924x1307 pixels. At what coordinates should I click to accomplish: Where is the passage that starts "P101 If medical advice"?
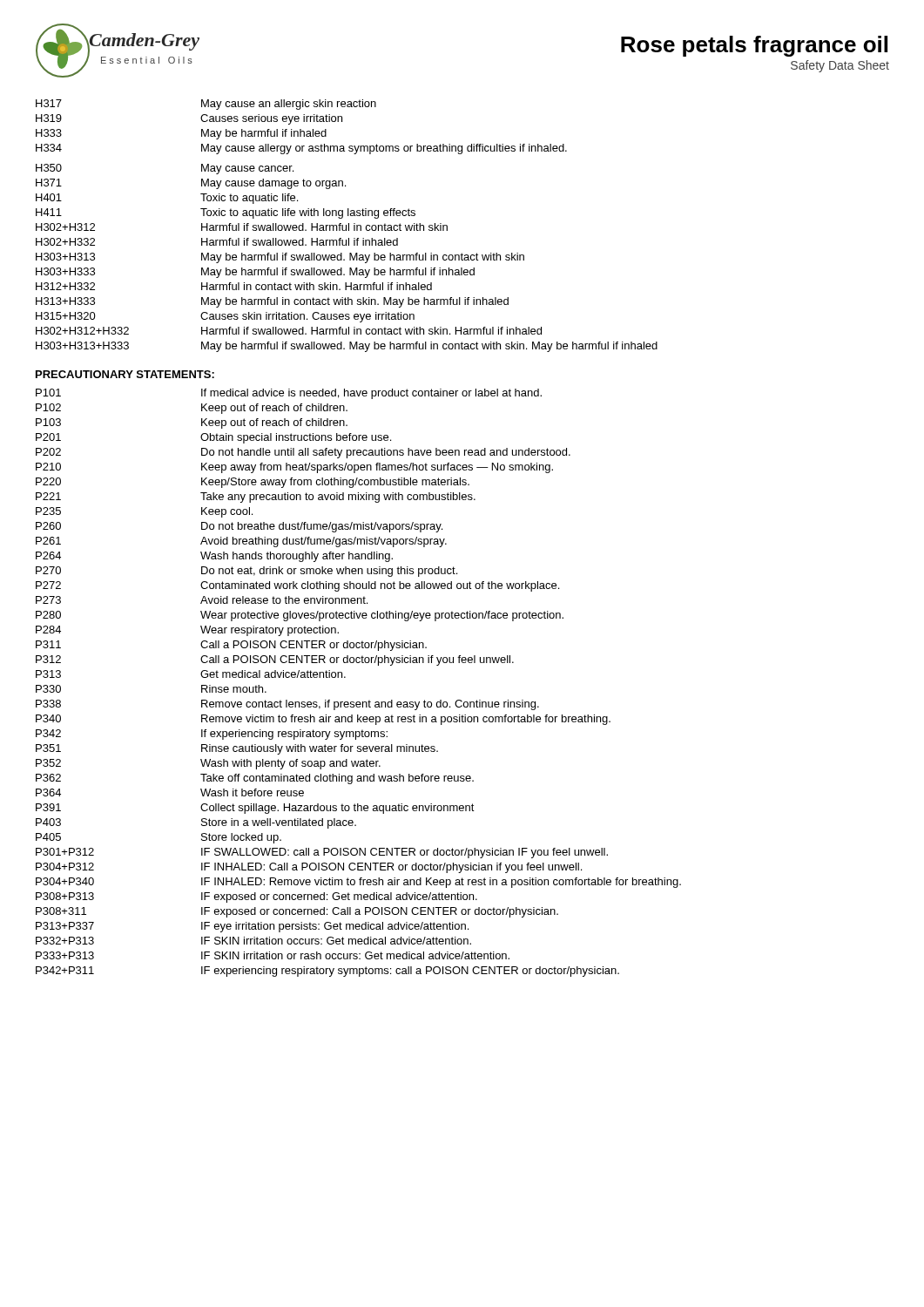[462, 392]
